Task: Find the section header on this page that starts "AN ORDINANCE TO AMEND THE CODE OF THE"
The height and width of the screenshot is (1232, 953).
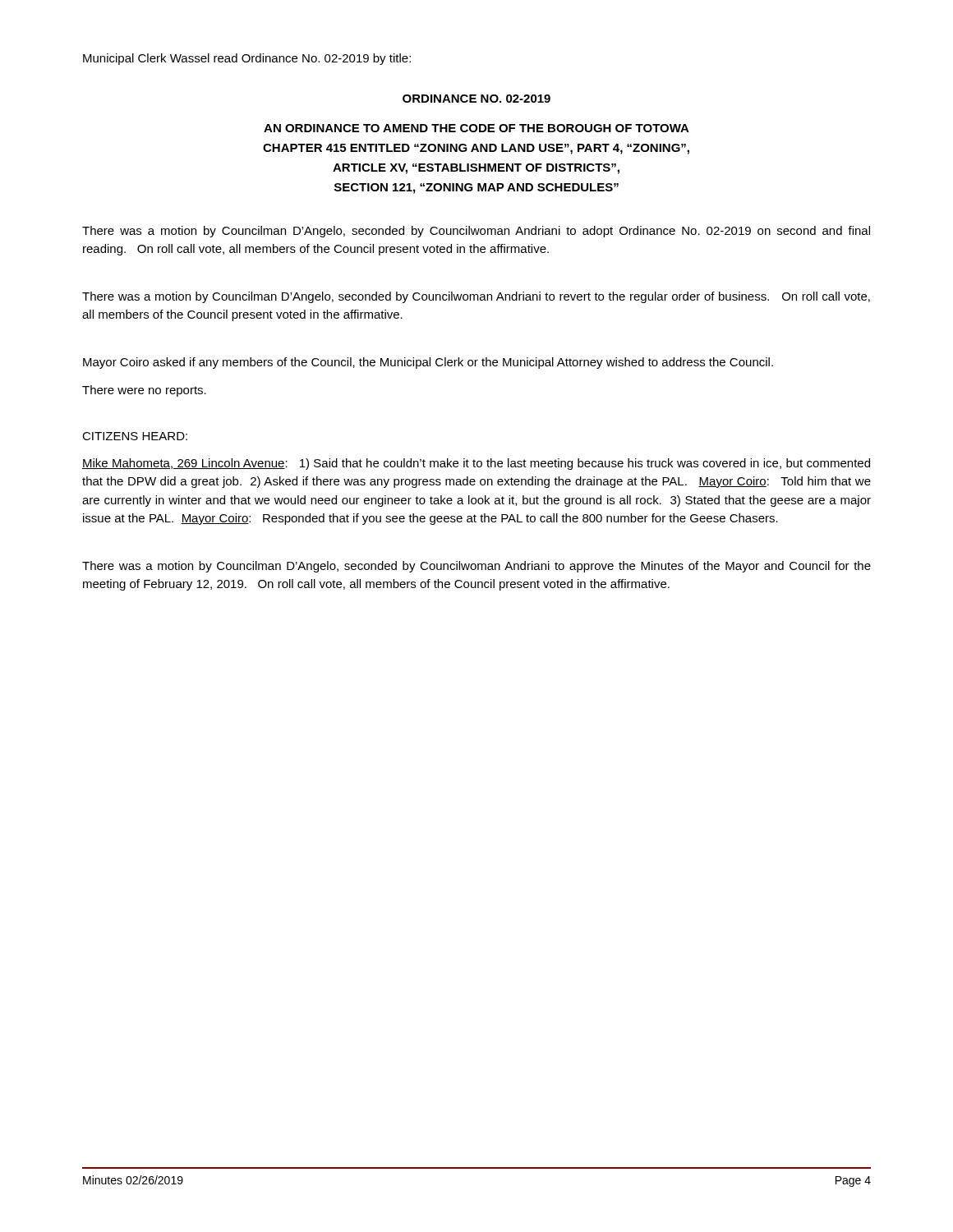Action: point(476,157)
